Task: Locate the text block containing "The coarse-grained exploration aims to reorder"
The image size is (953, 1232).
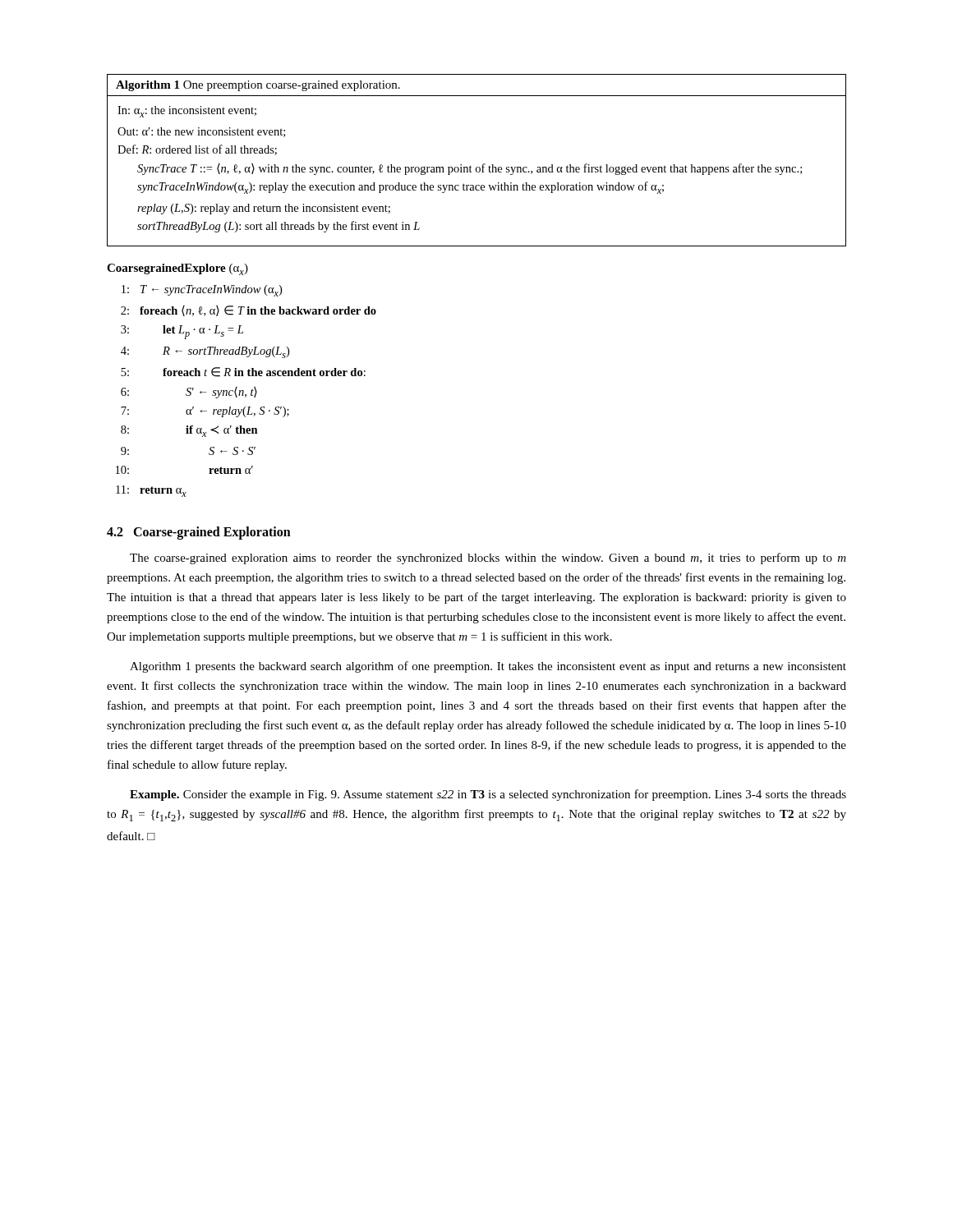Action: pos(476,597)
